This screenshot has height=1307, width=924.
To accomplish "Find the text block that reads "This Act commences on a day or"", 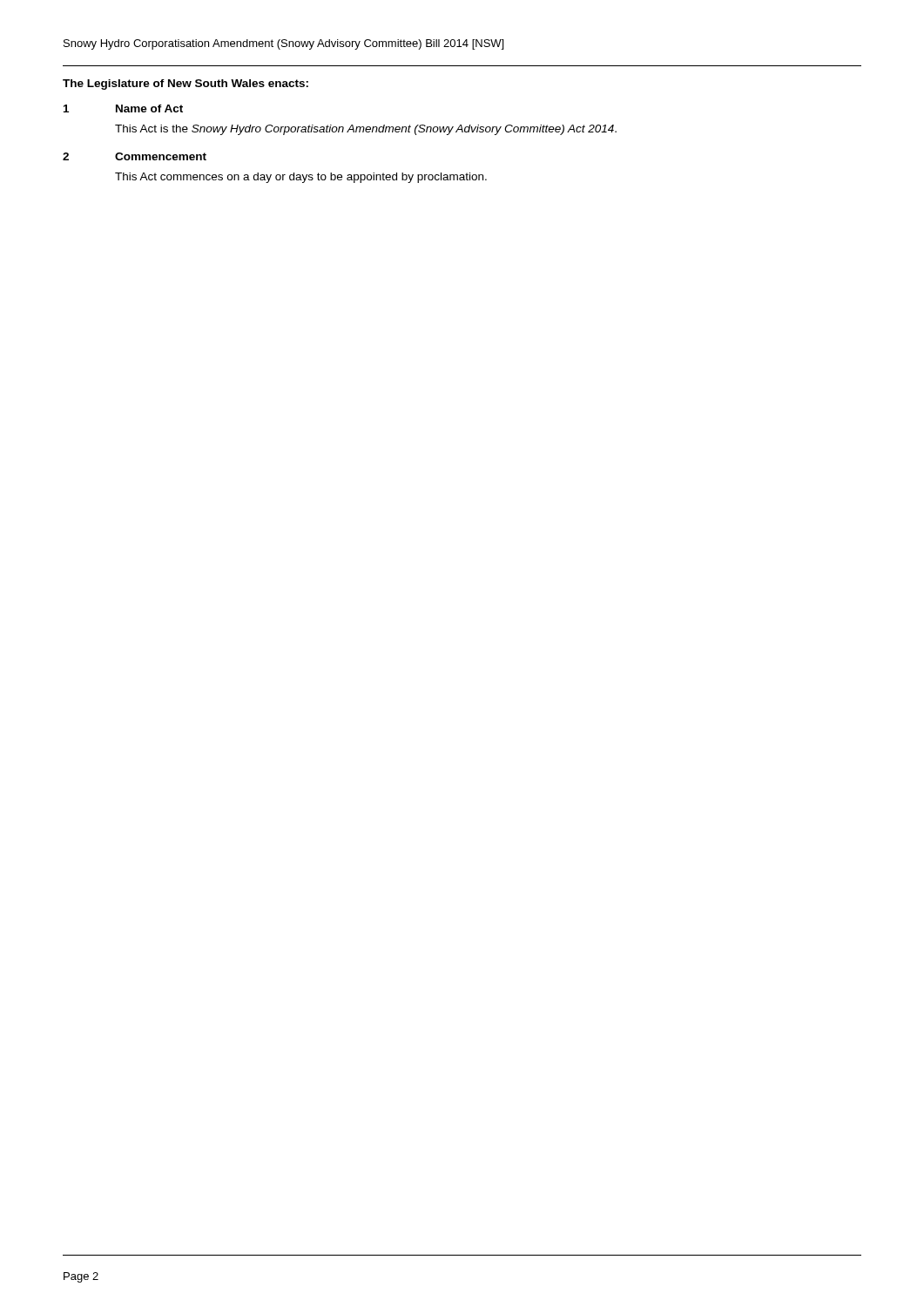I will coord(301,177).
